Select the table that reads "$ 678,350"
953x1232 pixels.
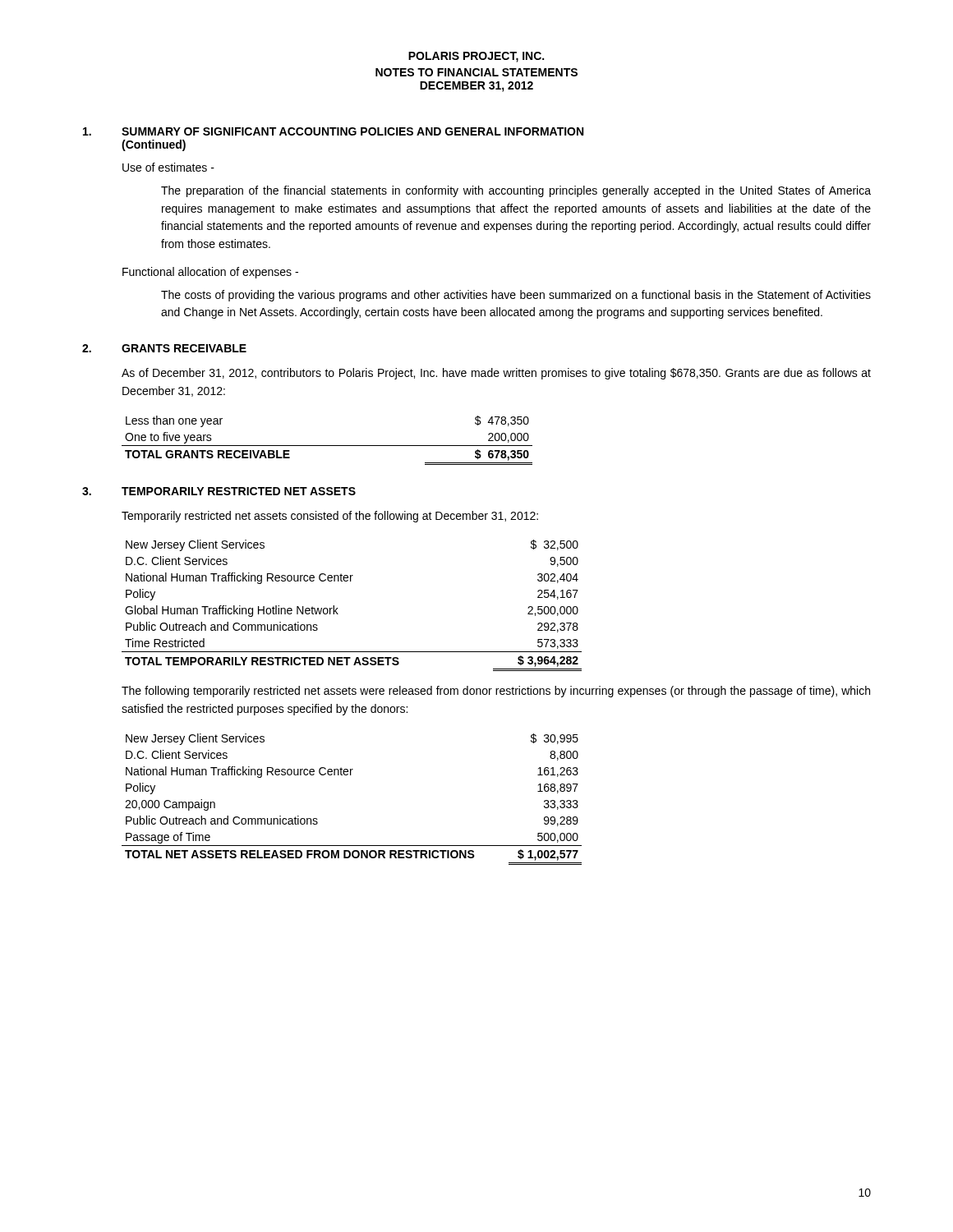pyautogui.click(x=327, y=438)
